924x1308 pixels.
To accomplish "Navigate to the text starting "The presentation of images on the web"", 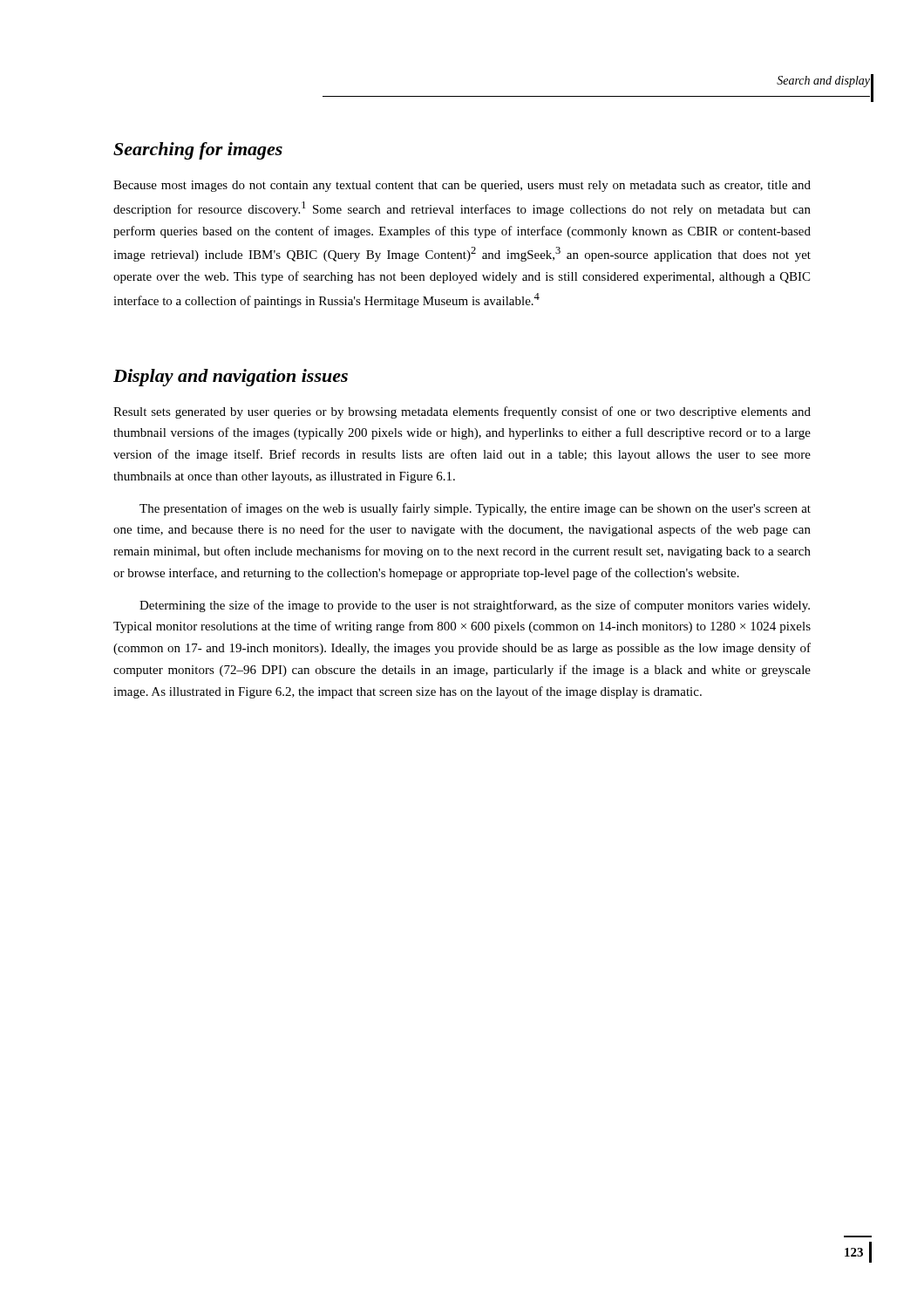I will (462, 540).
